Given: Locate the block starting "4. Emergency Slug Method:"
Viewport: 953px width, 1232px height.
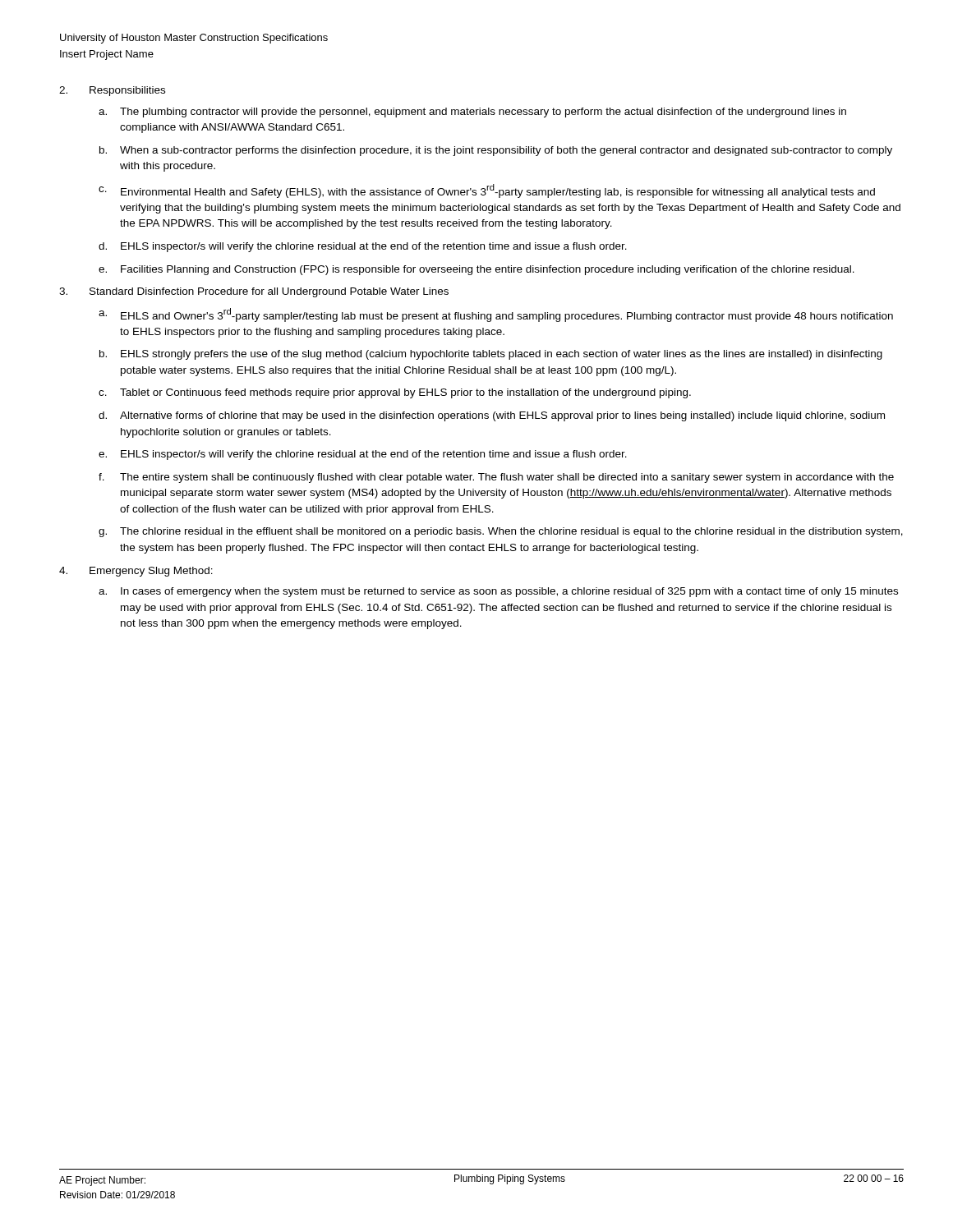Looking at the screenshot, I should 136,570.
